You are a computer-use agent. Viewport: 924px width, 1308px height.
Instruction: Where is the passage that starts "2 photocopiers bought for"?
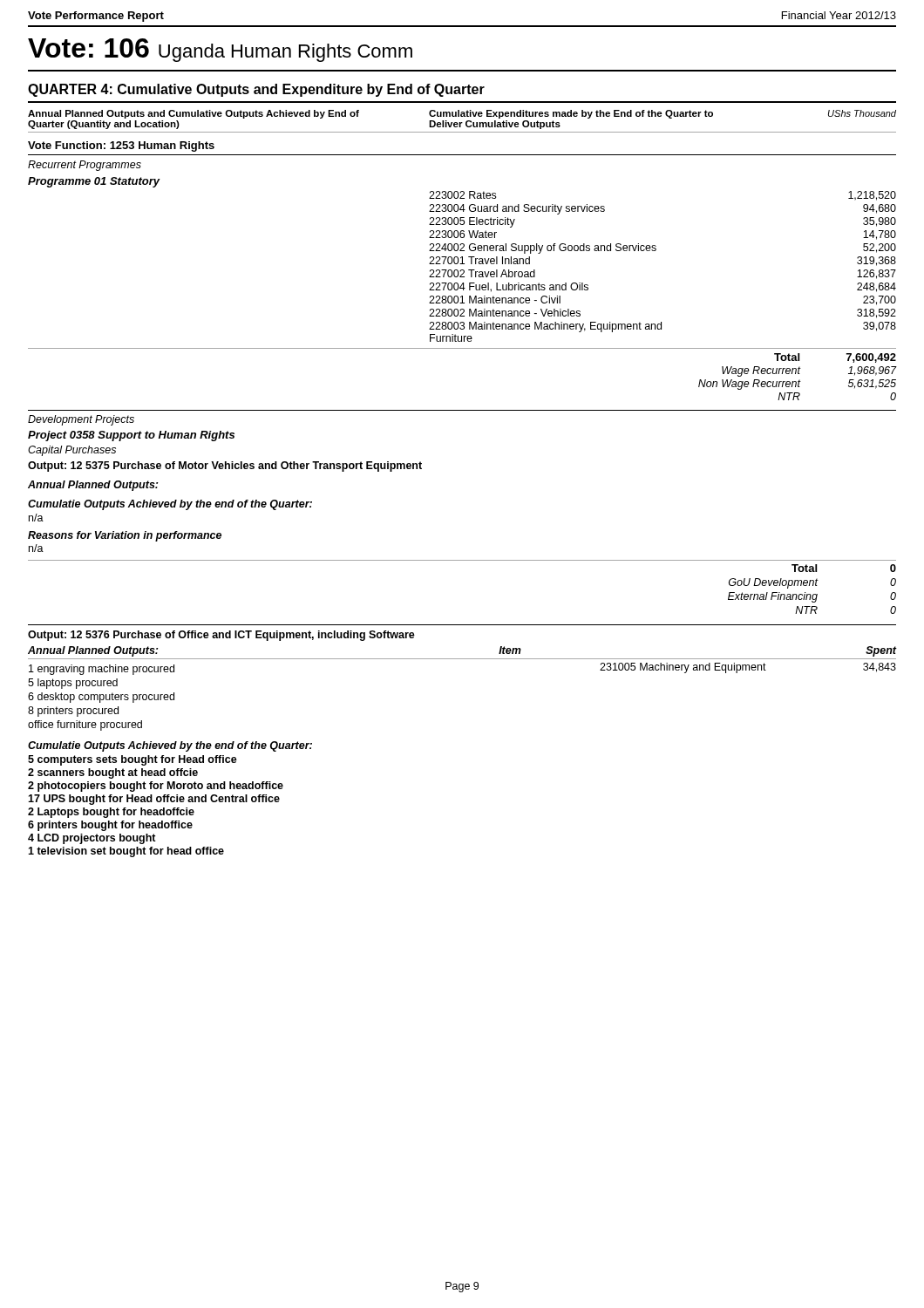tap(156, 786)
